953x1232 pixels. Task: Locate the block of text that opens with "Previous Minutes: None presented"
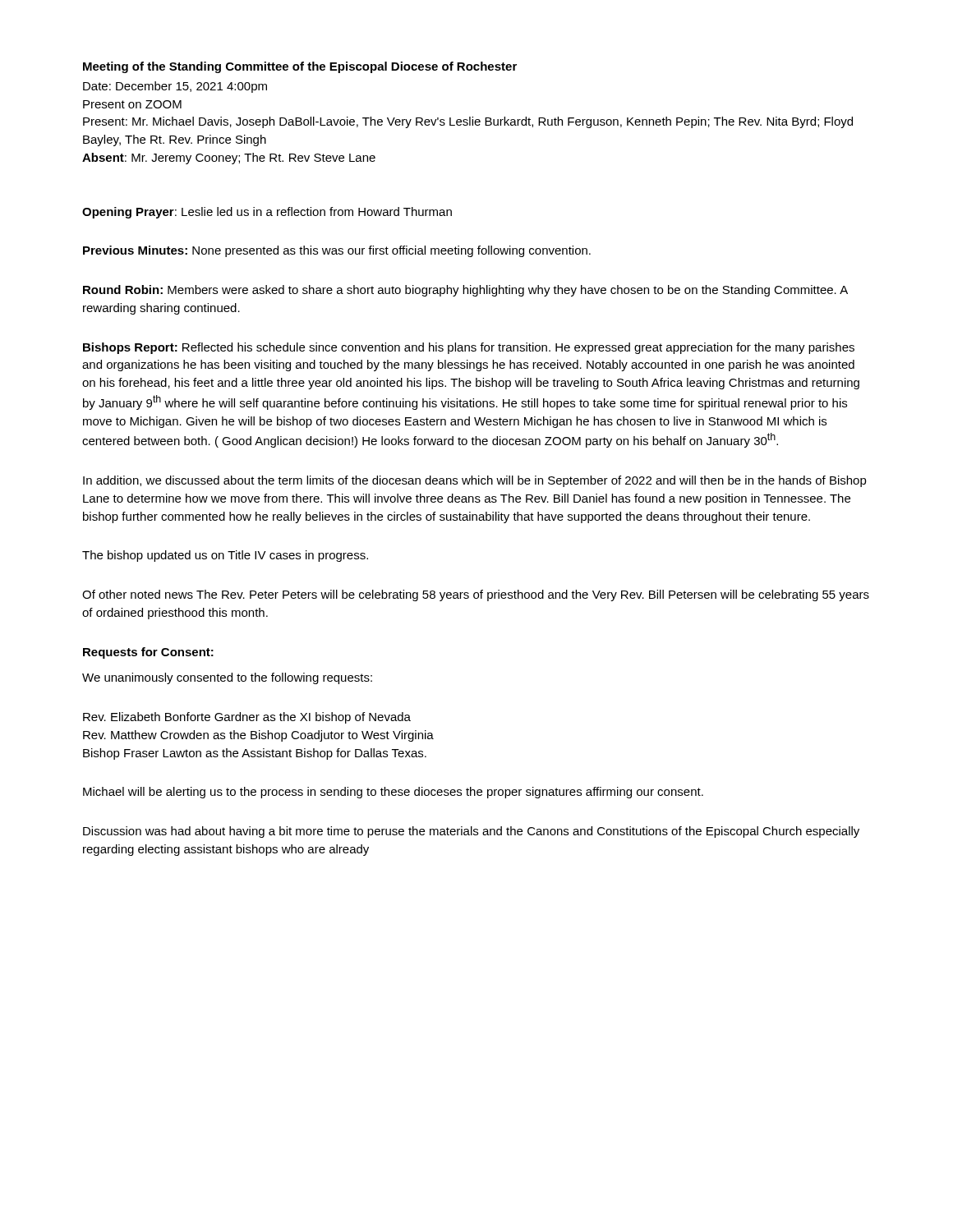tap(476, 251)
